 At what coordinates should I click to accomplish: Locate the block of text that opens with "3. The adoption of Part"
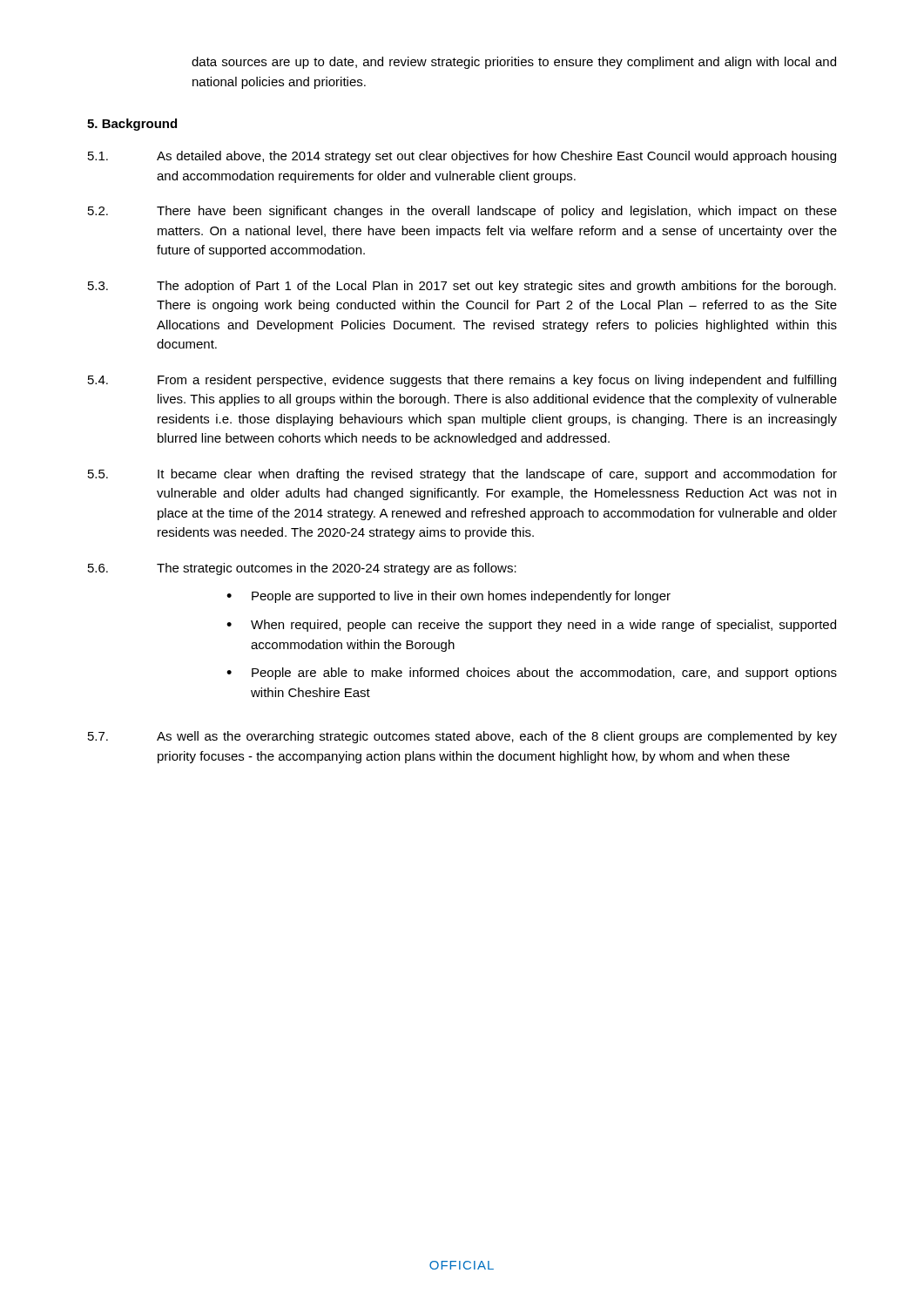[x=462, y=315]
